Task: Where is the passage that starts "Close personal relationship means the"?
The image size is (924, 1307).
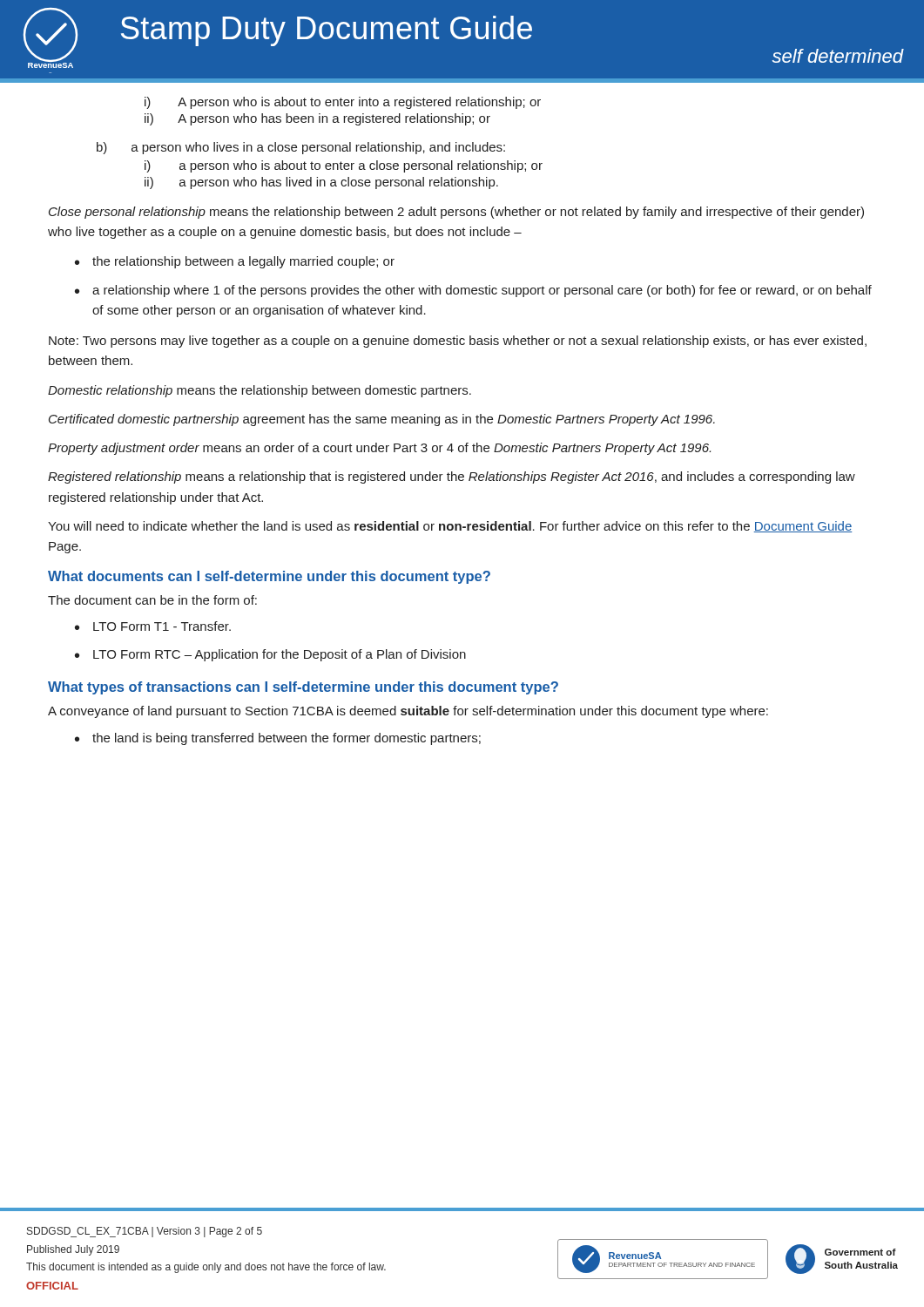Action: (456, 221)
